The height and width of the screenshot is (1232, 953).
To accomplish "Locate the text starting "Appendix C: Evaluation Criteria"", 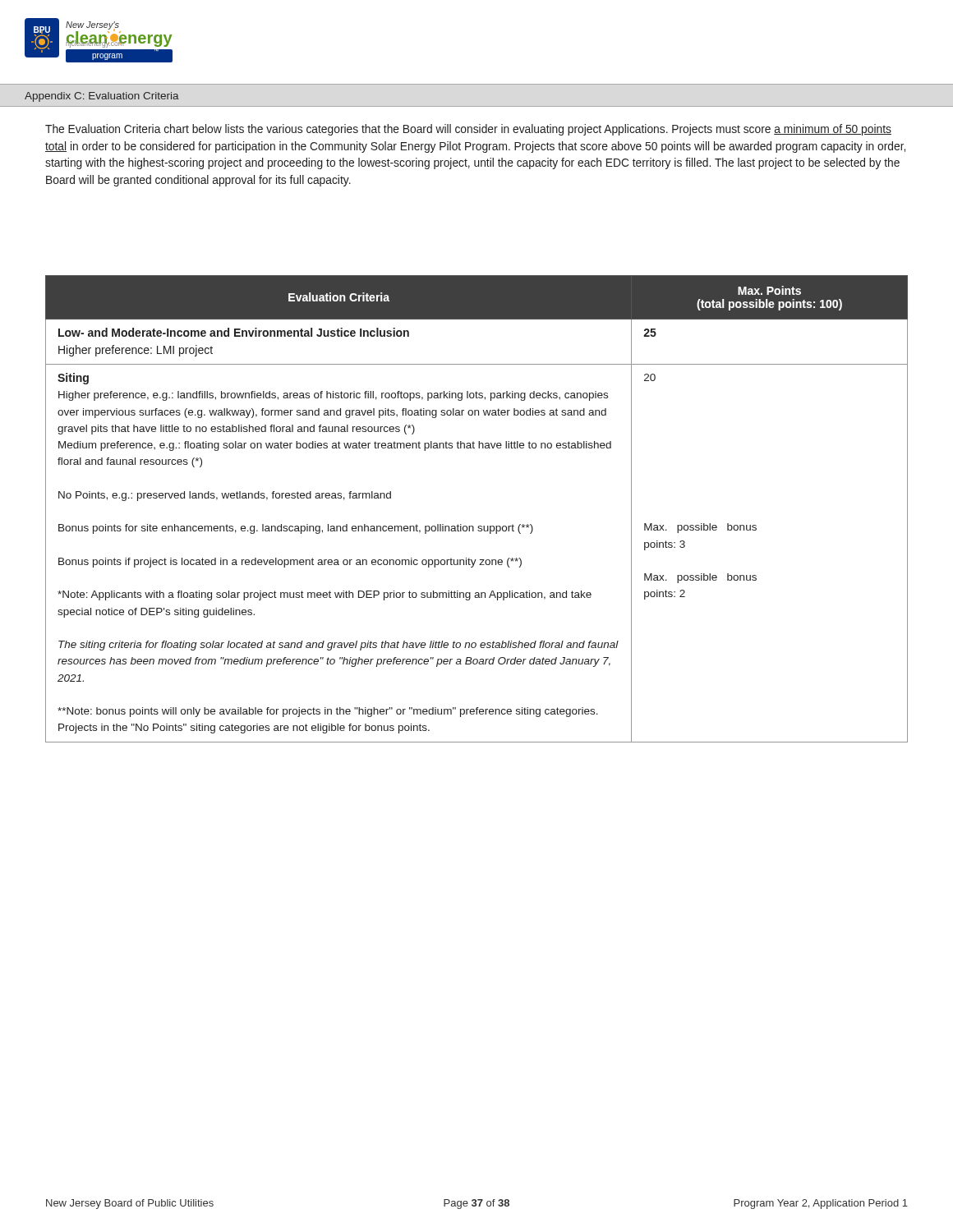I will pyautogui.click(x=102, y=96).
